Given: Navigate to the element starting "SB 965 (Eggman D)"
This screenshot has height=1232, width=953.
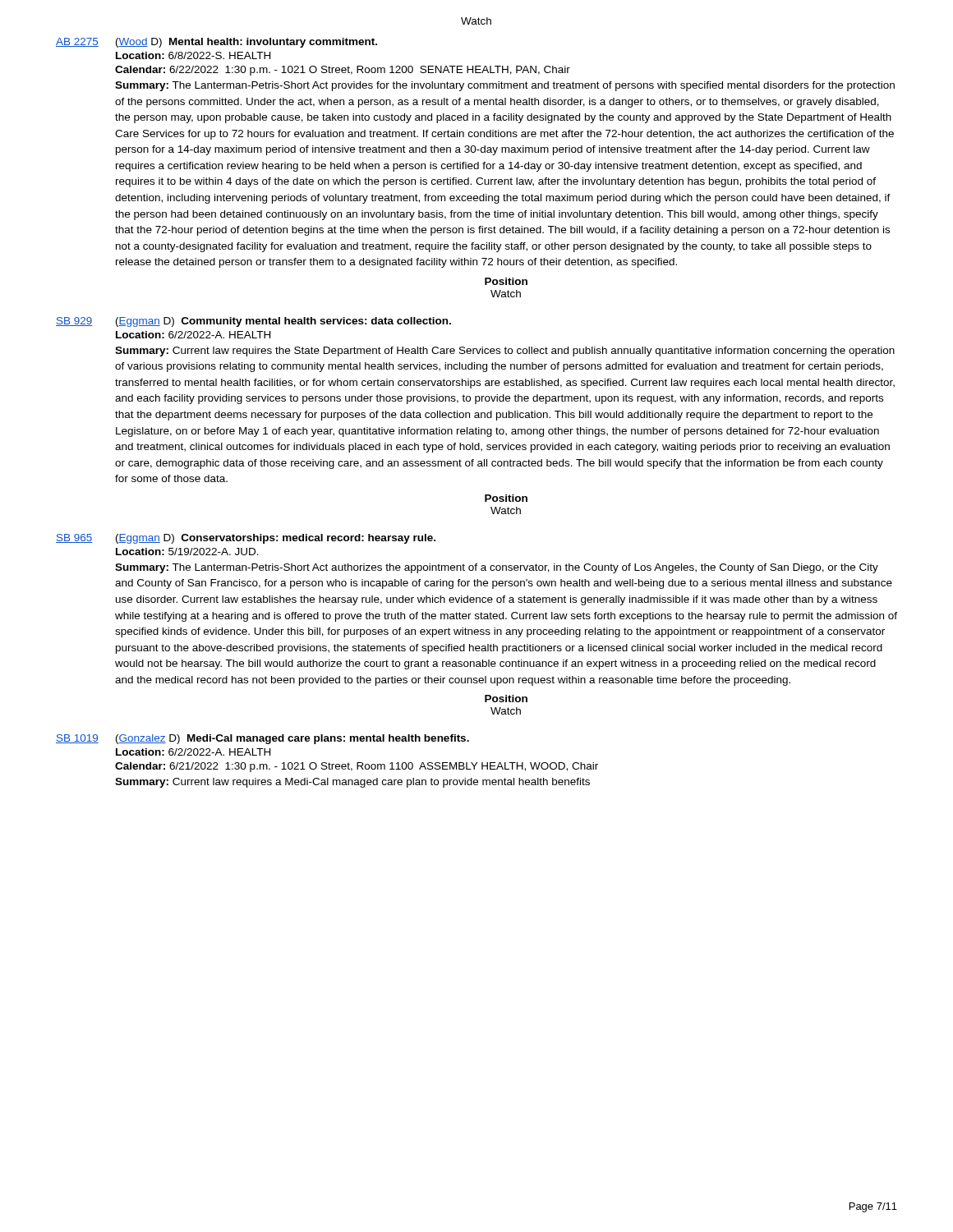Looking at the screenshot, I should click(476, 624).
